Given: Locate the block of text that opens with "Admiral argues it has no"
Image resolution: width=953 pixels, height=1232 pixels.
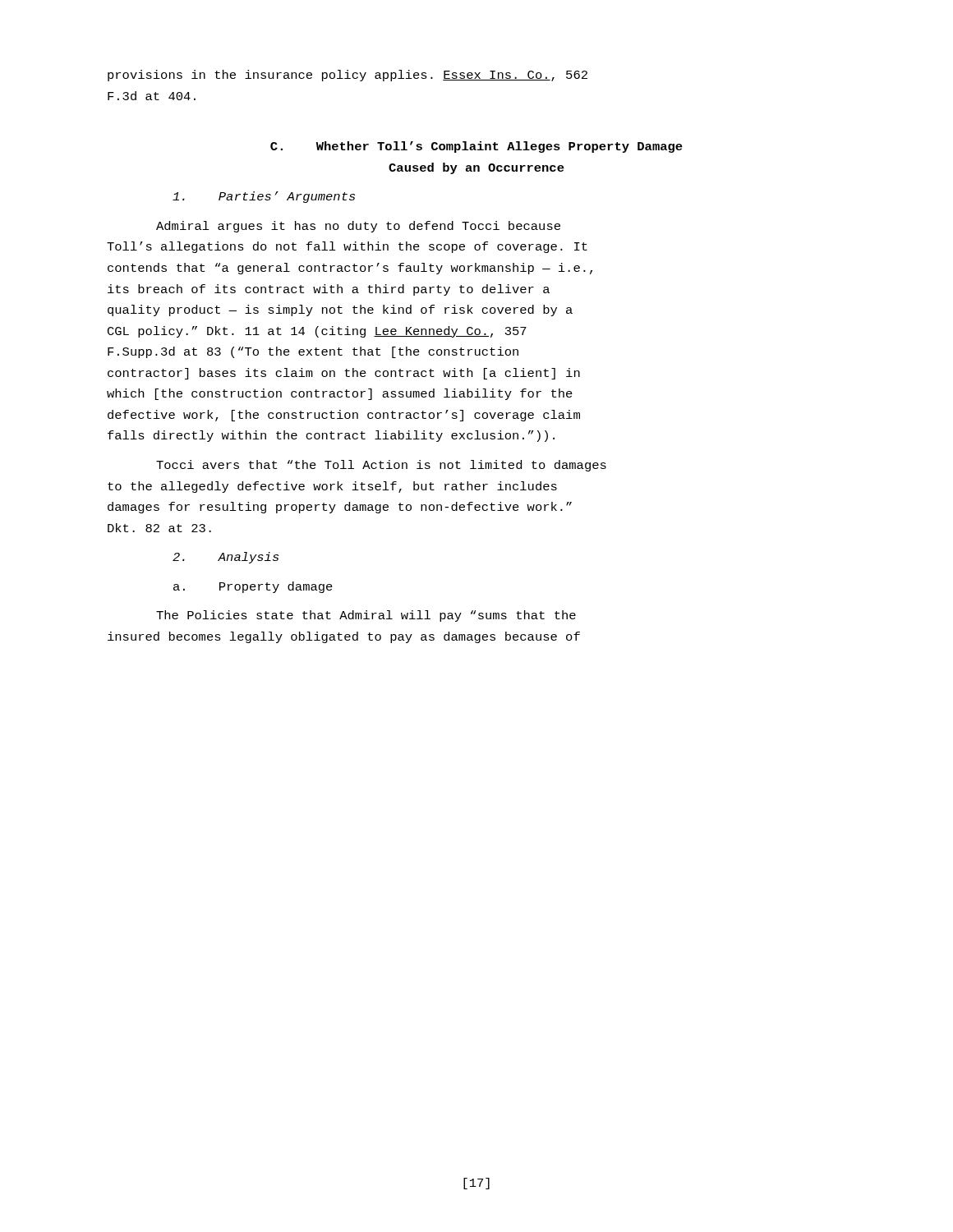Looking at the screenshot, I should (351, 332).
